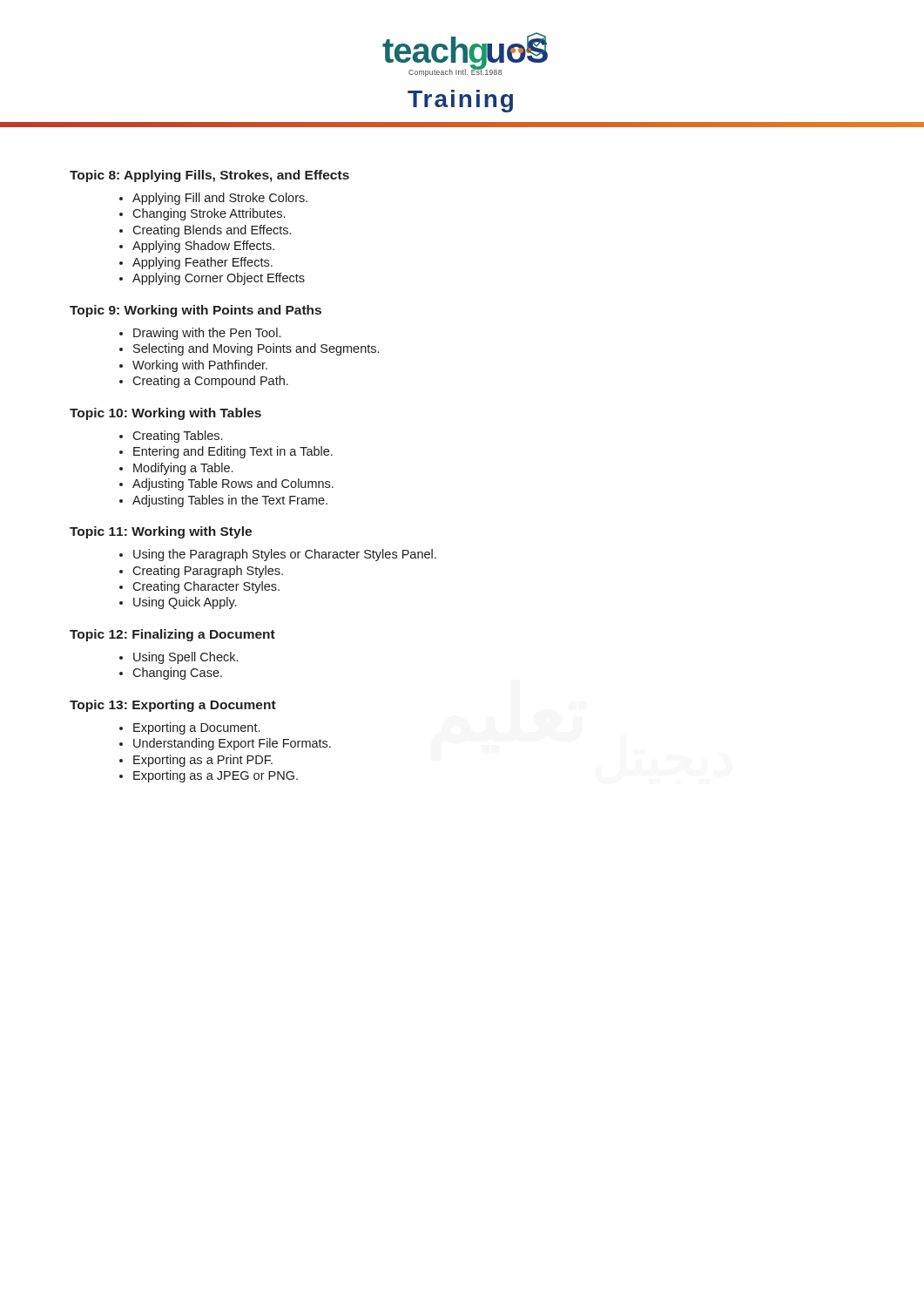Navigate to the element starting "Applying Shadow Effects."
The image size is (924, 1307).
[197, 247]
